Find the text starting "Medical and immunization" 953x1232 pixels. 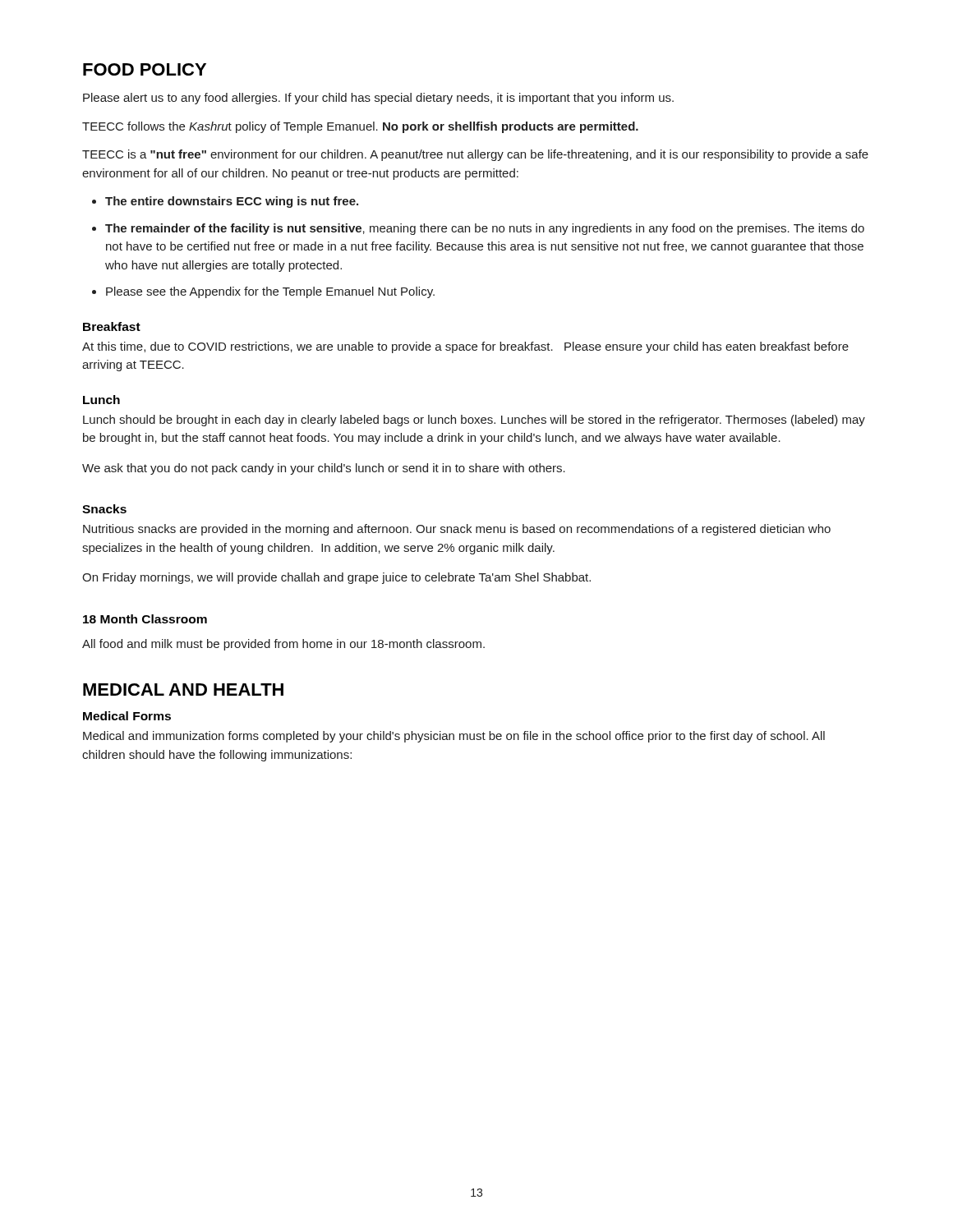(x=454, y=745)
